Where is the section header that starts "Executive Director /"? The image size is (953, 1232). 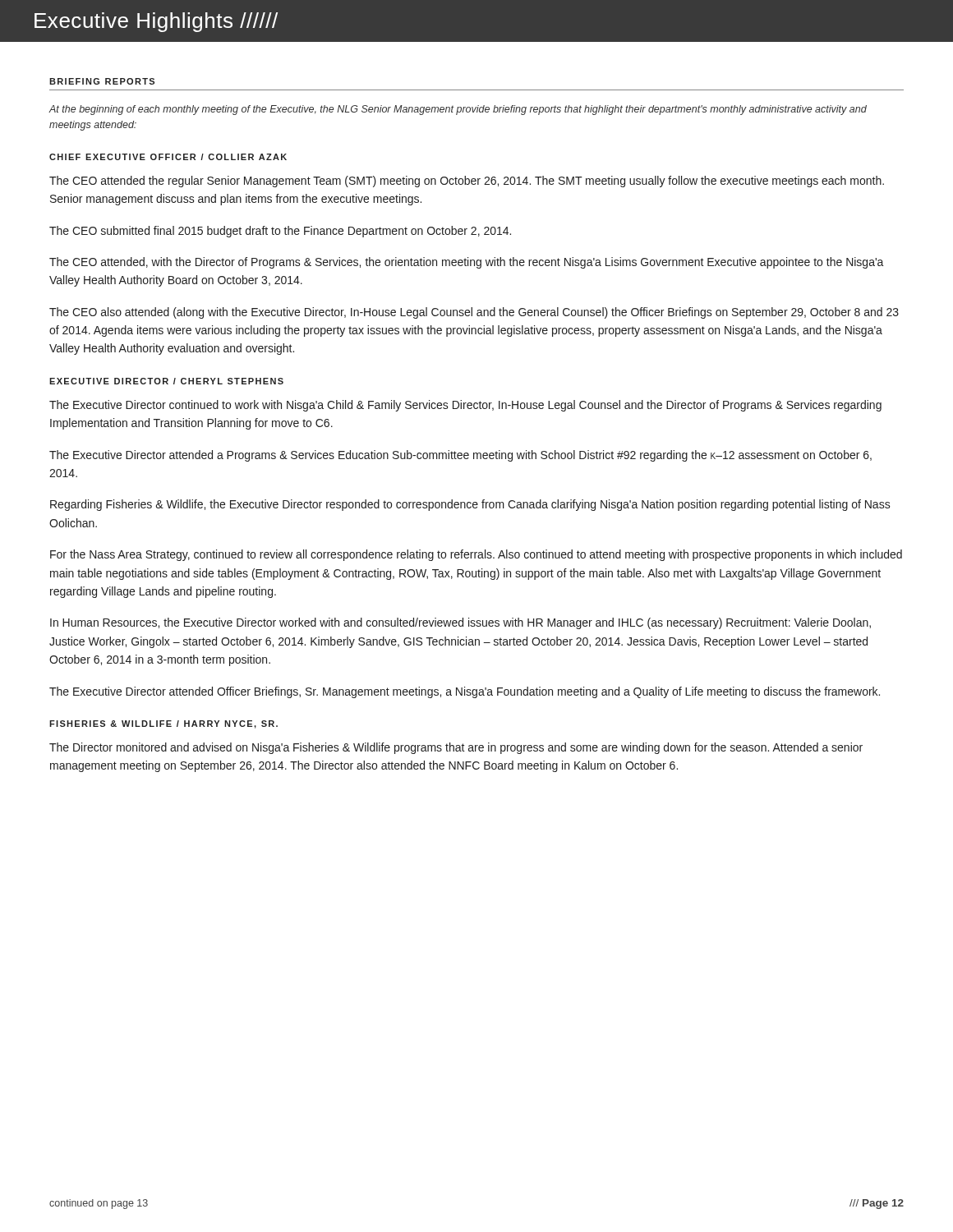tap(167, 381)
